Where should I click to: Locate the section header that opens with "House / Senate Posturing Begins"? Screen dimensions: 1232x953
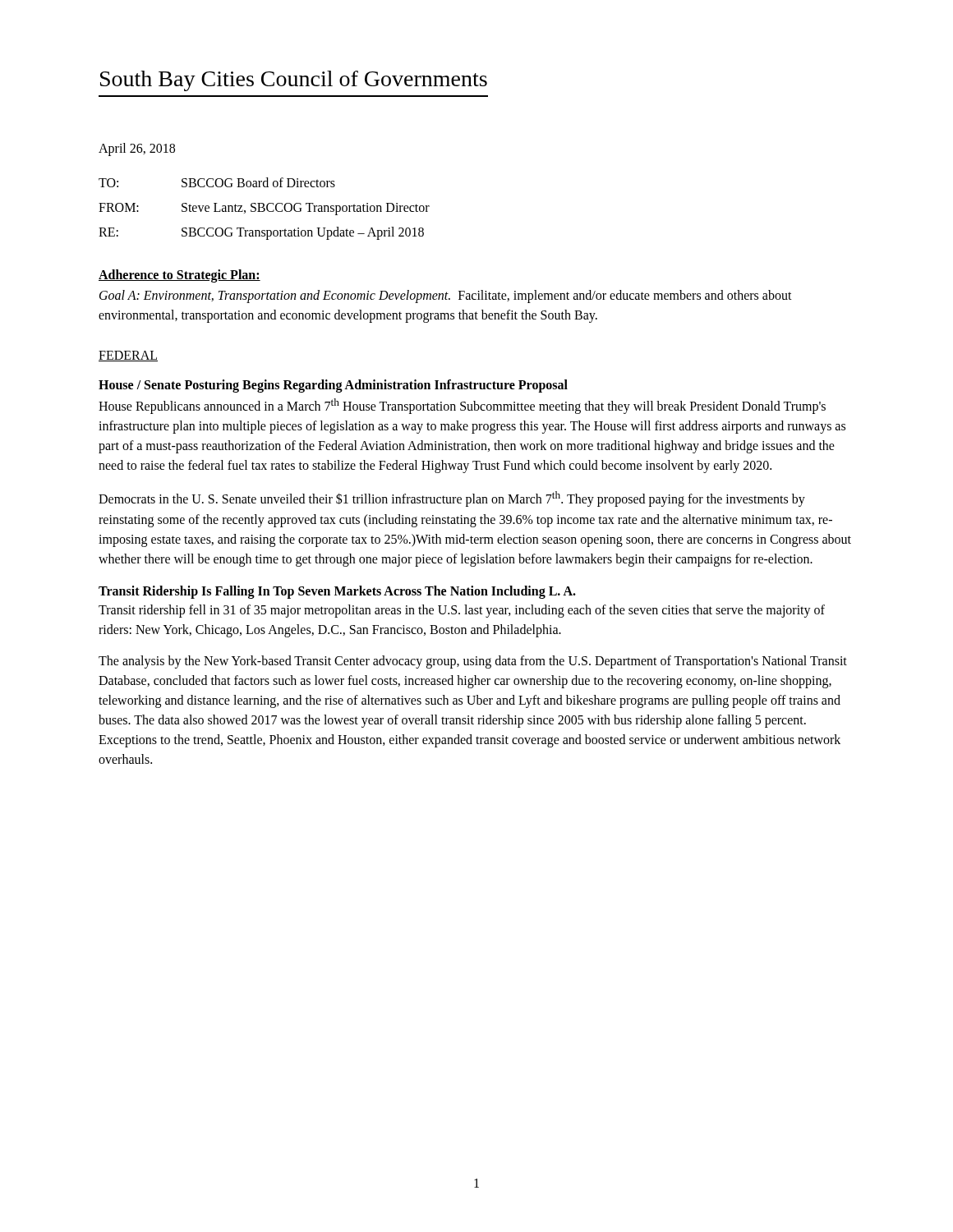[x=333, y=385]
